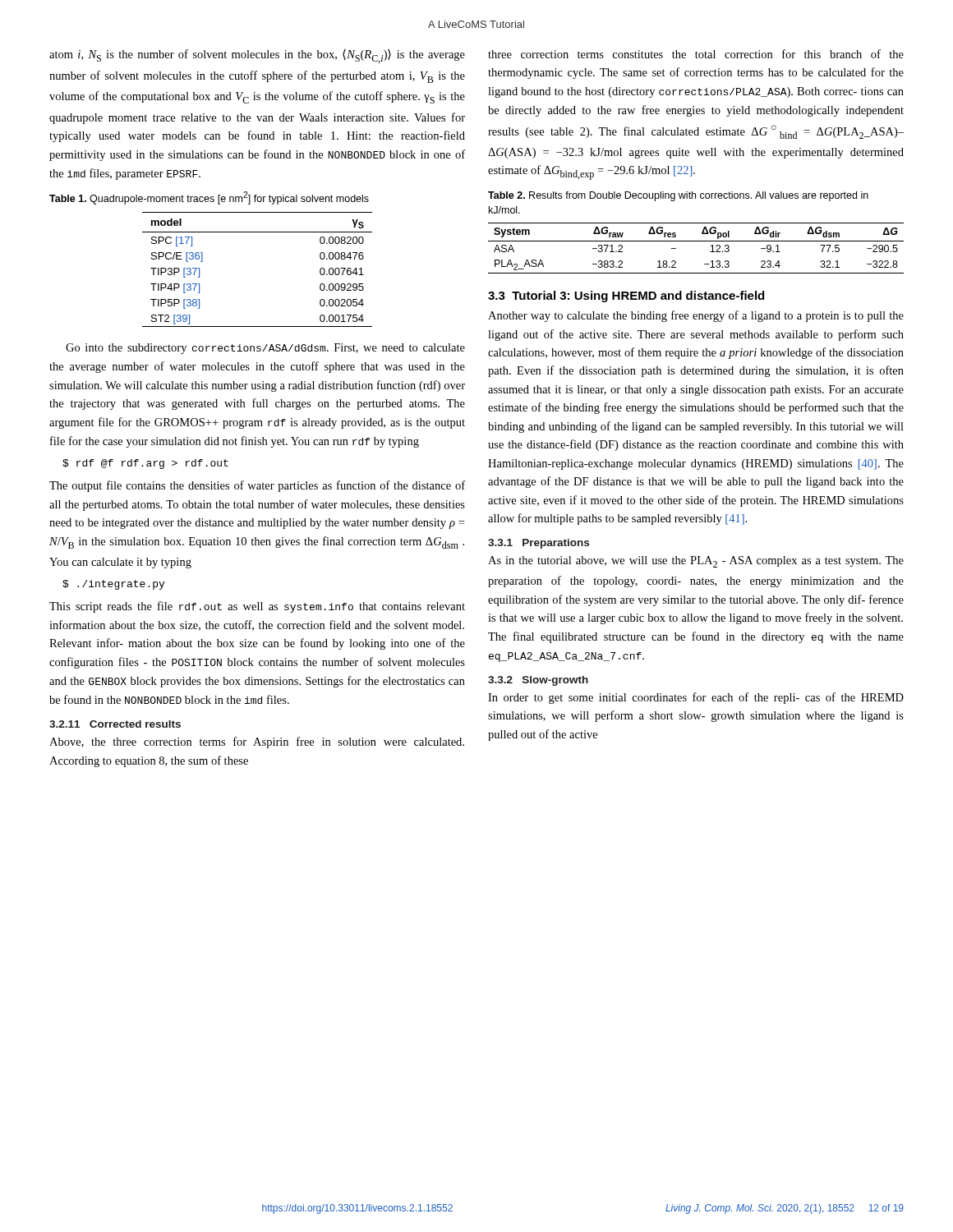Point to "3.3.2 Slow-growth"
The height and width of the screenshot is (1232, 953).
[x=538, y=680]
